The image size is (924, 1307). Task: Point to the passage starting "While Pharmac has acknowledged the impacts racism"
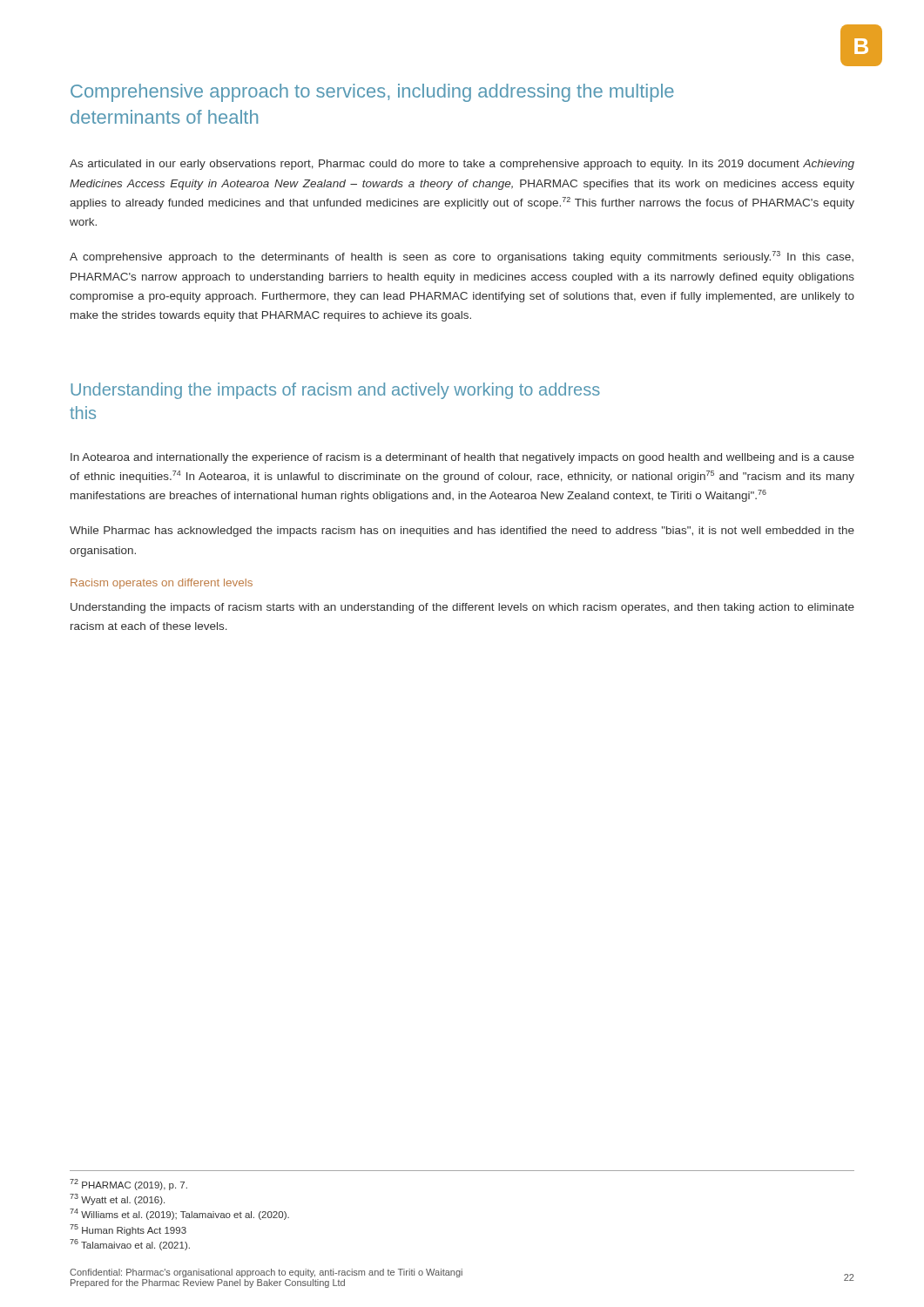point(462,540)
